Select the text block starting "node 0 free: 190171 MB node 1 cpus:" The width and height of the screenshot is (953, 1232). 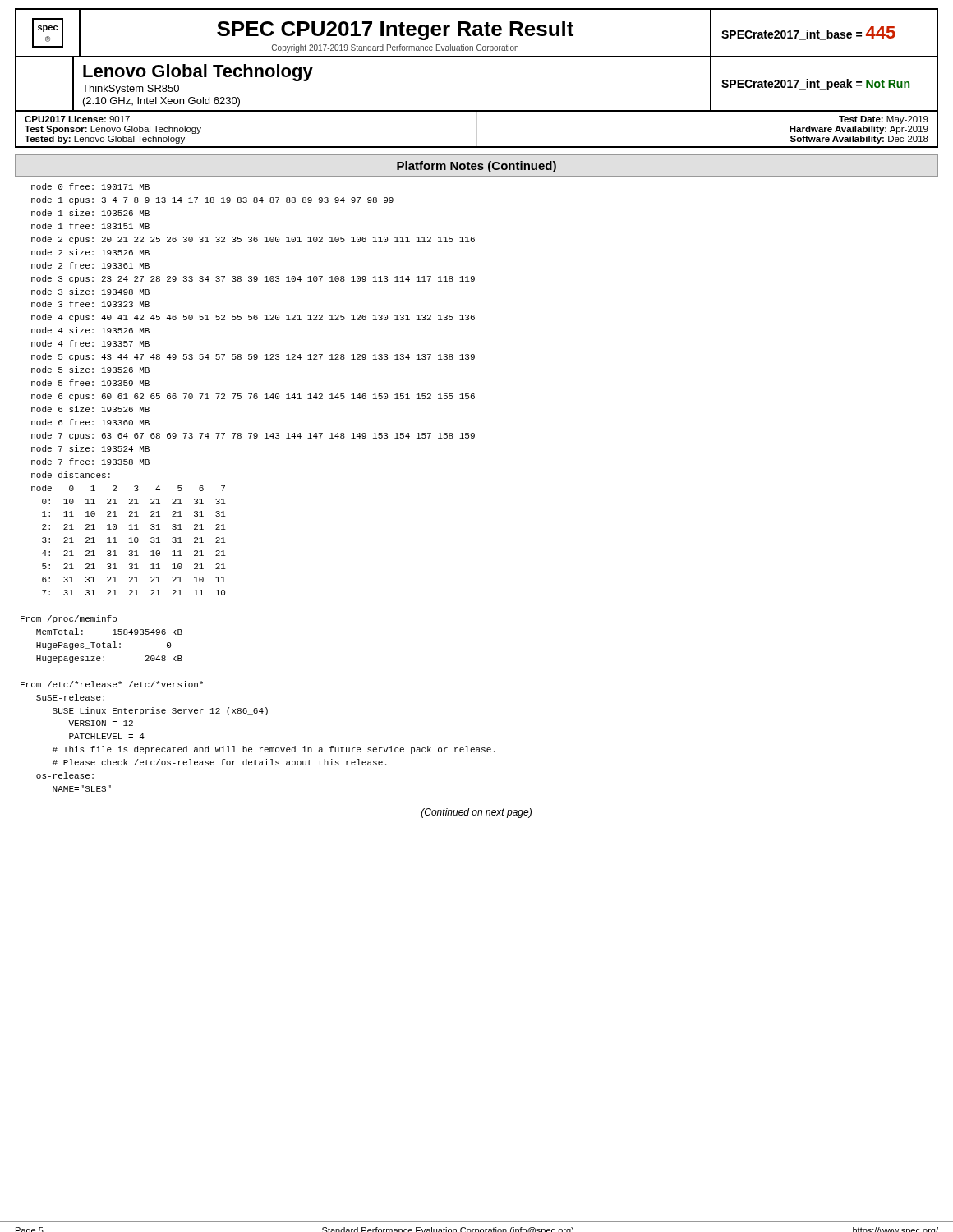pyautogui.click(x=90, y=186)
